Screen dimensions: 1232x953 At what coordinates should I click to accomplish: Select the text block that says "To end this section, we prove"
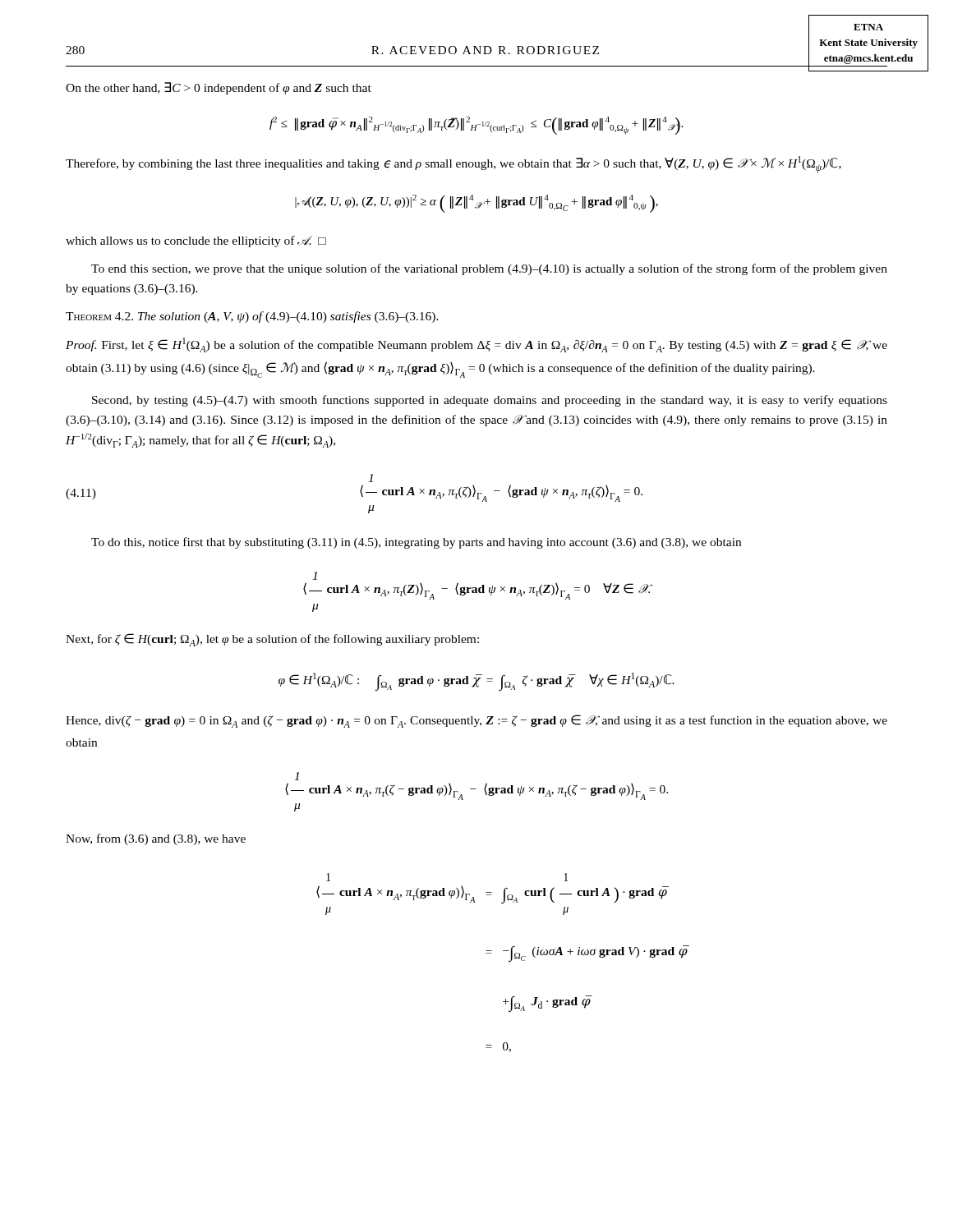pyautogui.click(x=476, y=278)
